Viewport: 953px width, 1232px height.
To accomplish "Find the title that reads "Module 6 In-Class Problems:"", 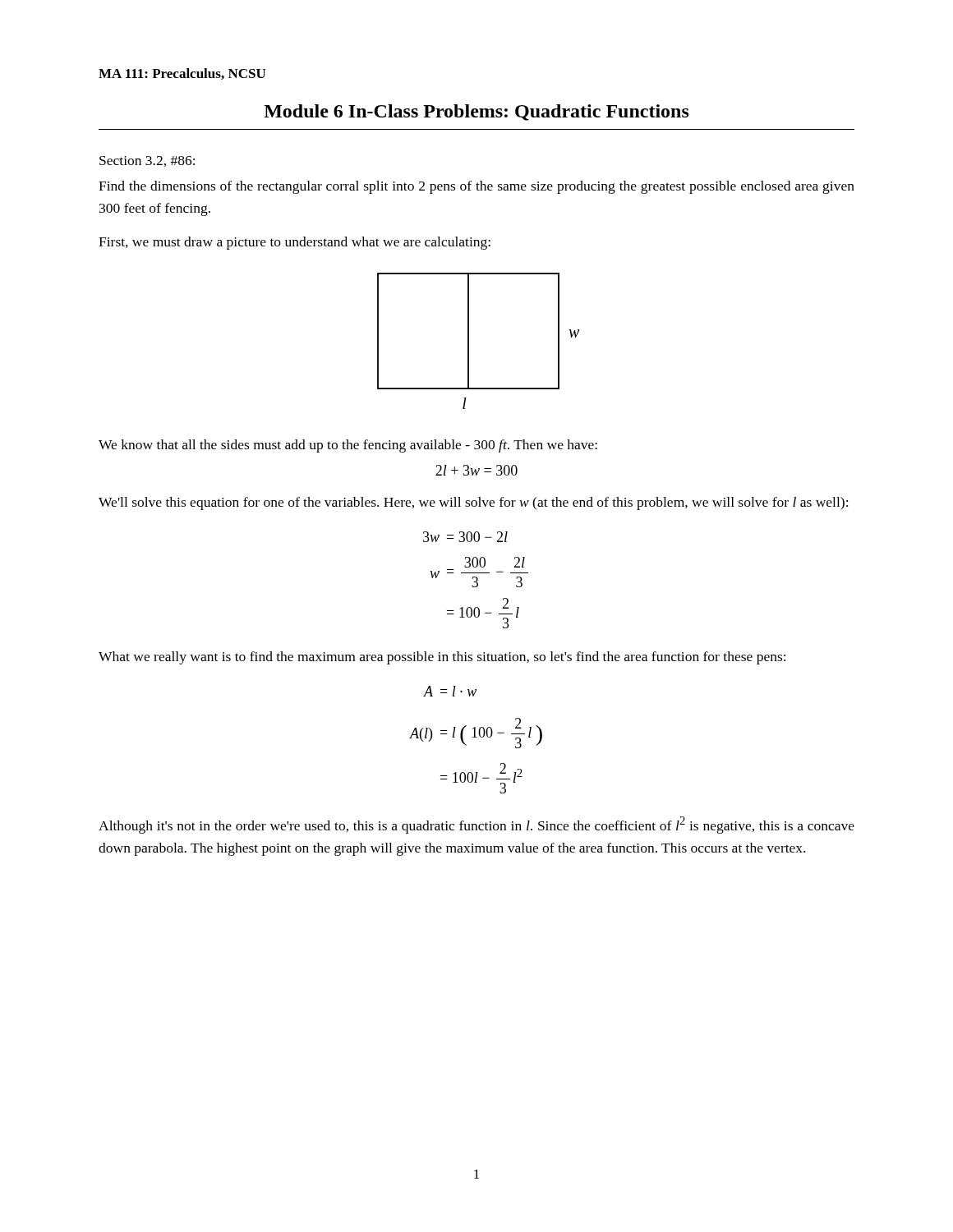I will coord(476,111).
